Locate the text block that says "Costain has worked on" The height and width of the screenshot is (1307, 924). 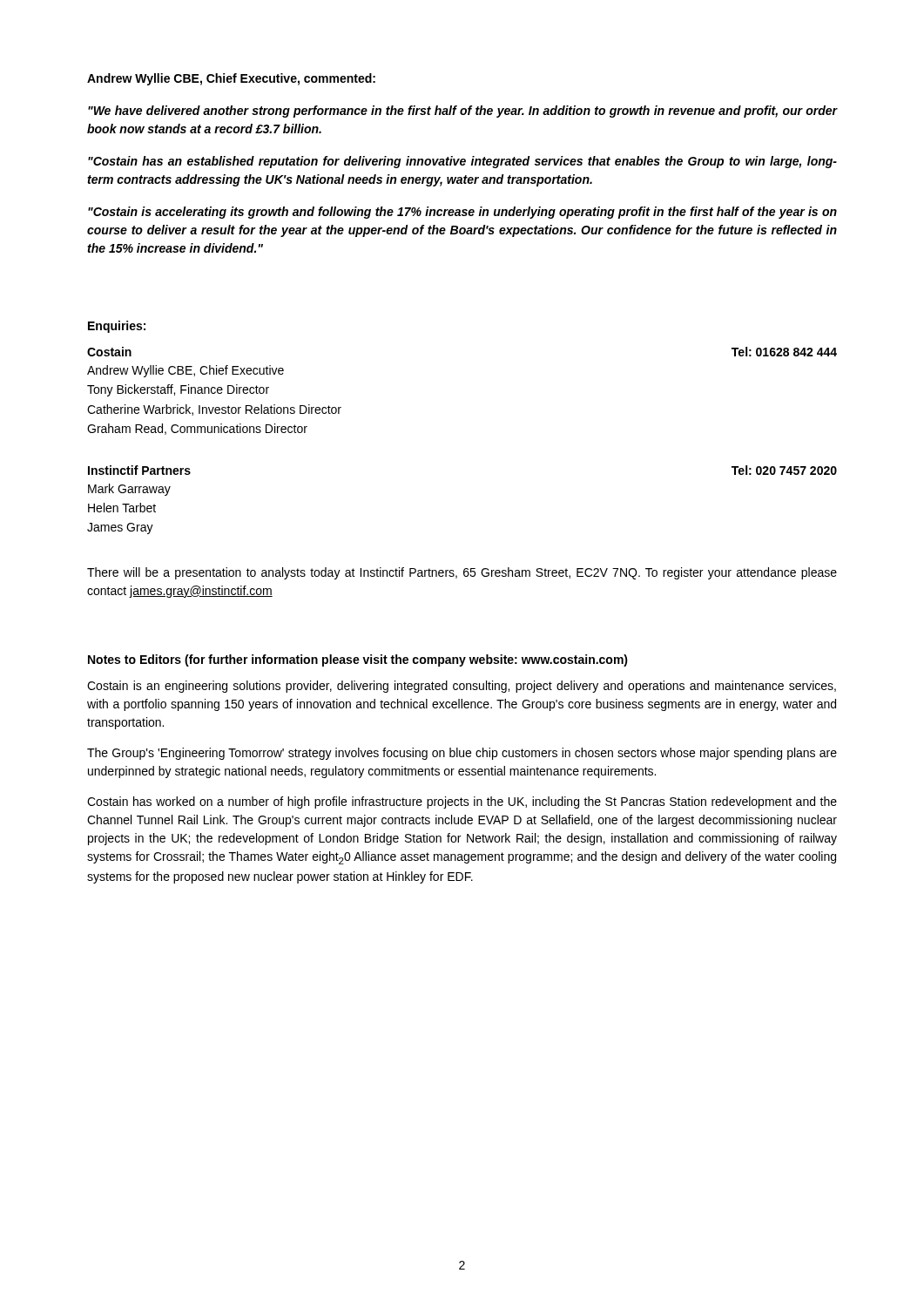click(x=462, y=839)
